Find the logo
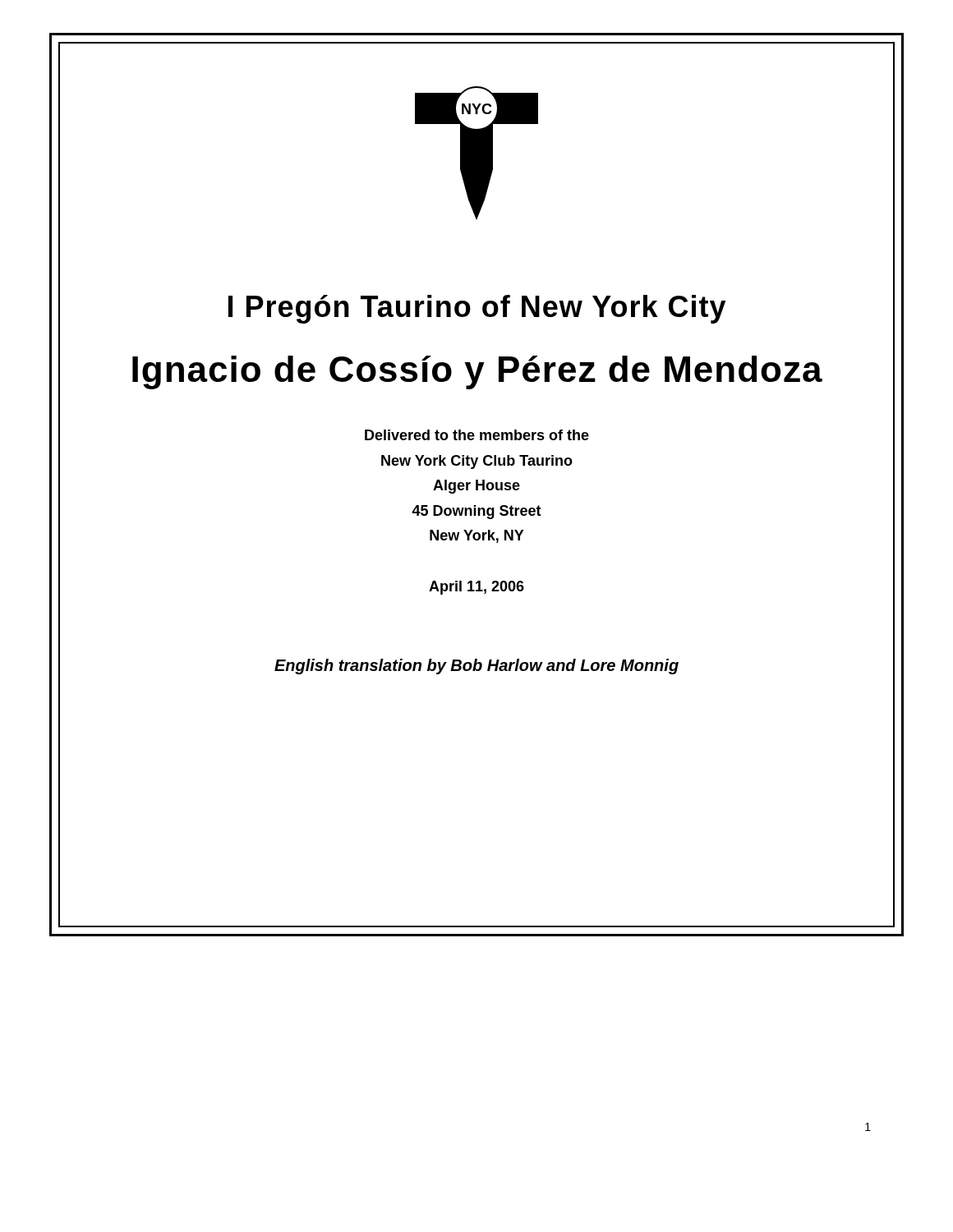The image size is (953, 1232). (476, 167)
